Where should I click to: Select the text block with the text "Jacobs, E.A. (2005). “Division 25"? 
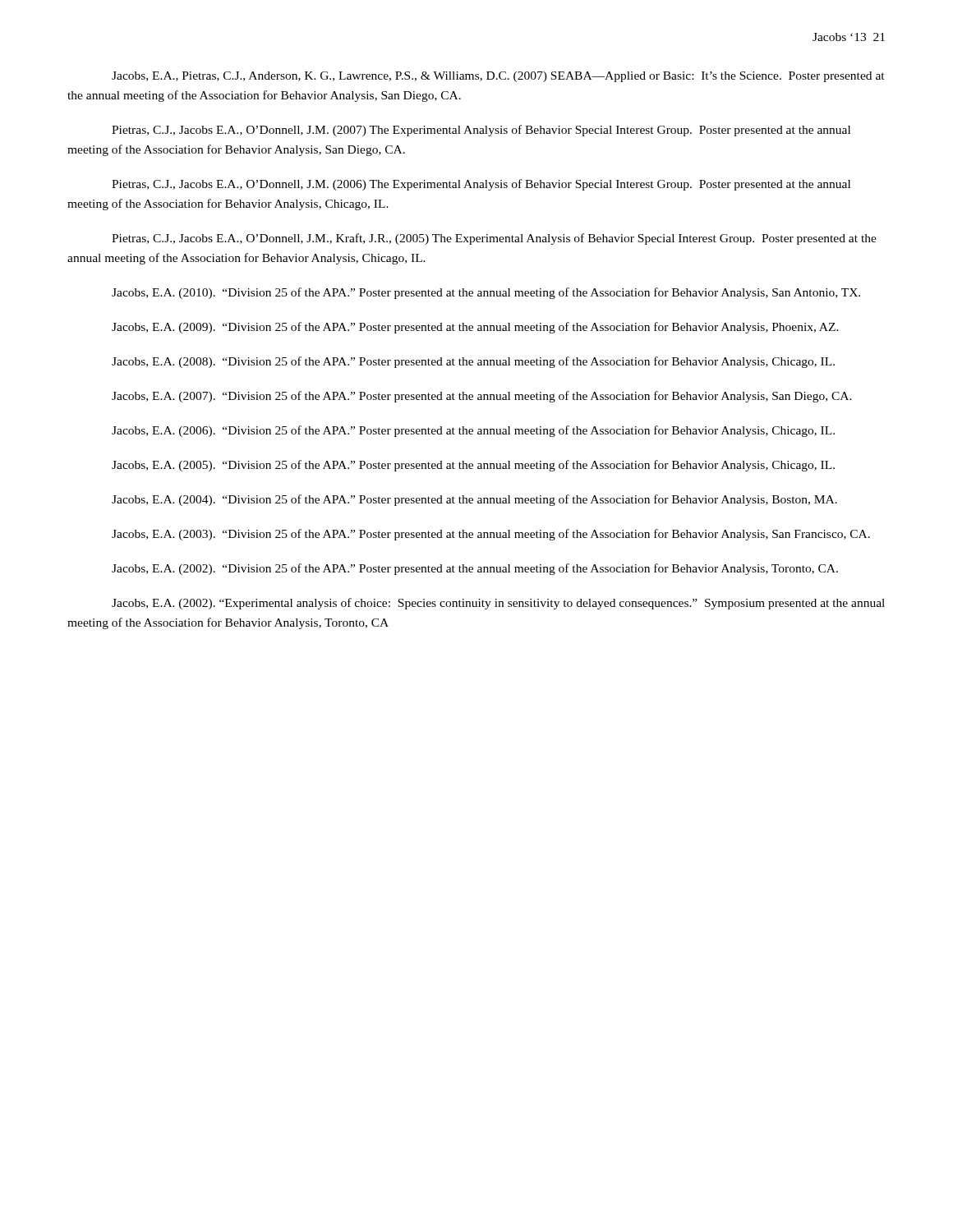pyautogui.click(x=474, y=465)
